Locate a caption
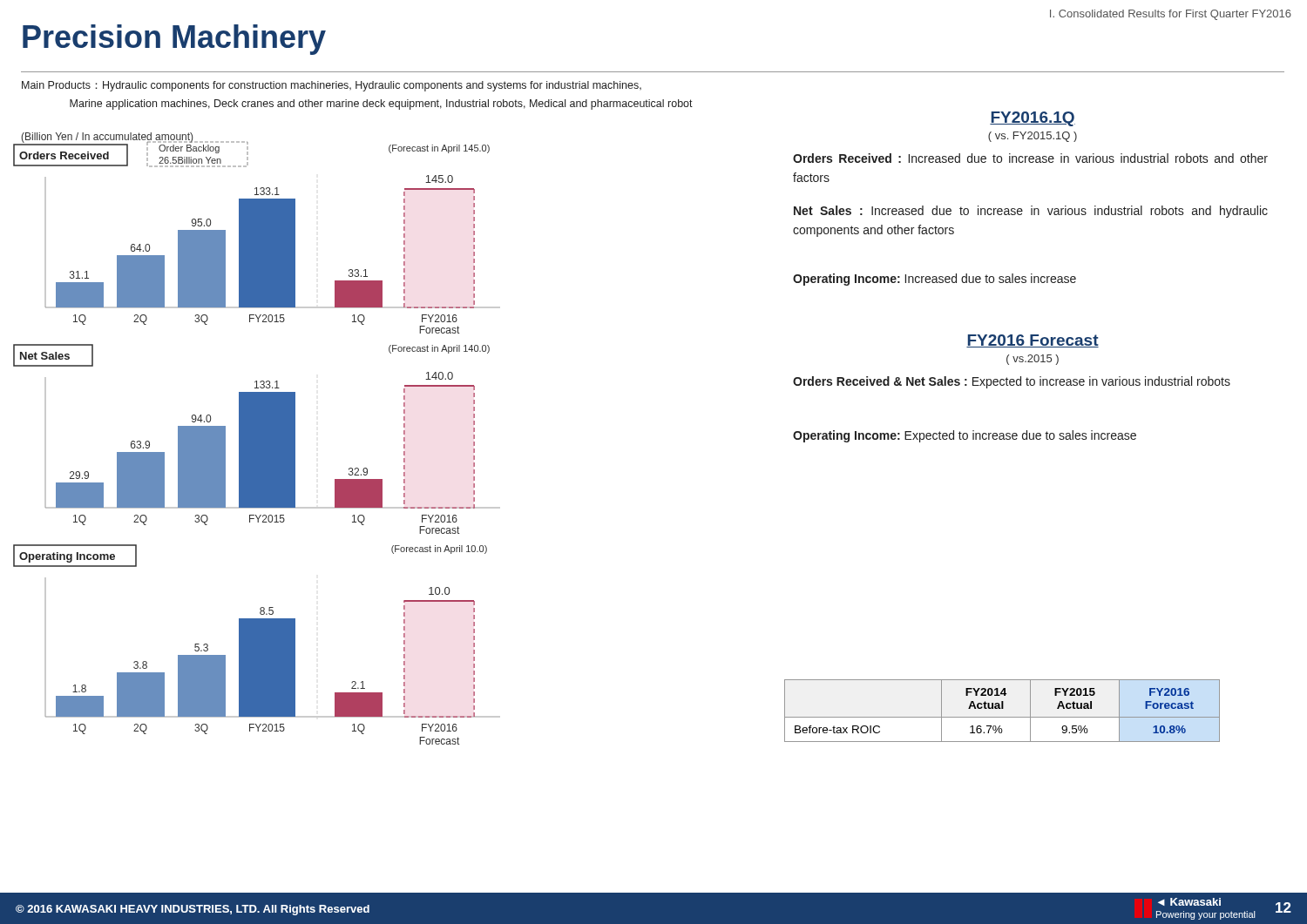 click(107, 137)
